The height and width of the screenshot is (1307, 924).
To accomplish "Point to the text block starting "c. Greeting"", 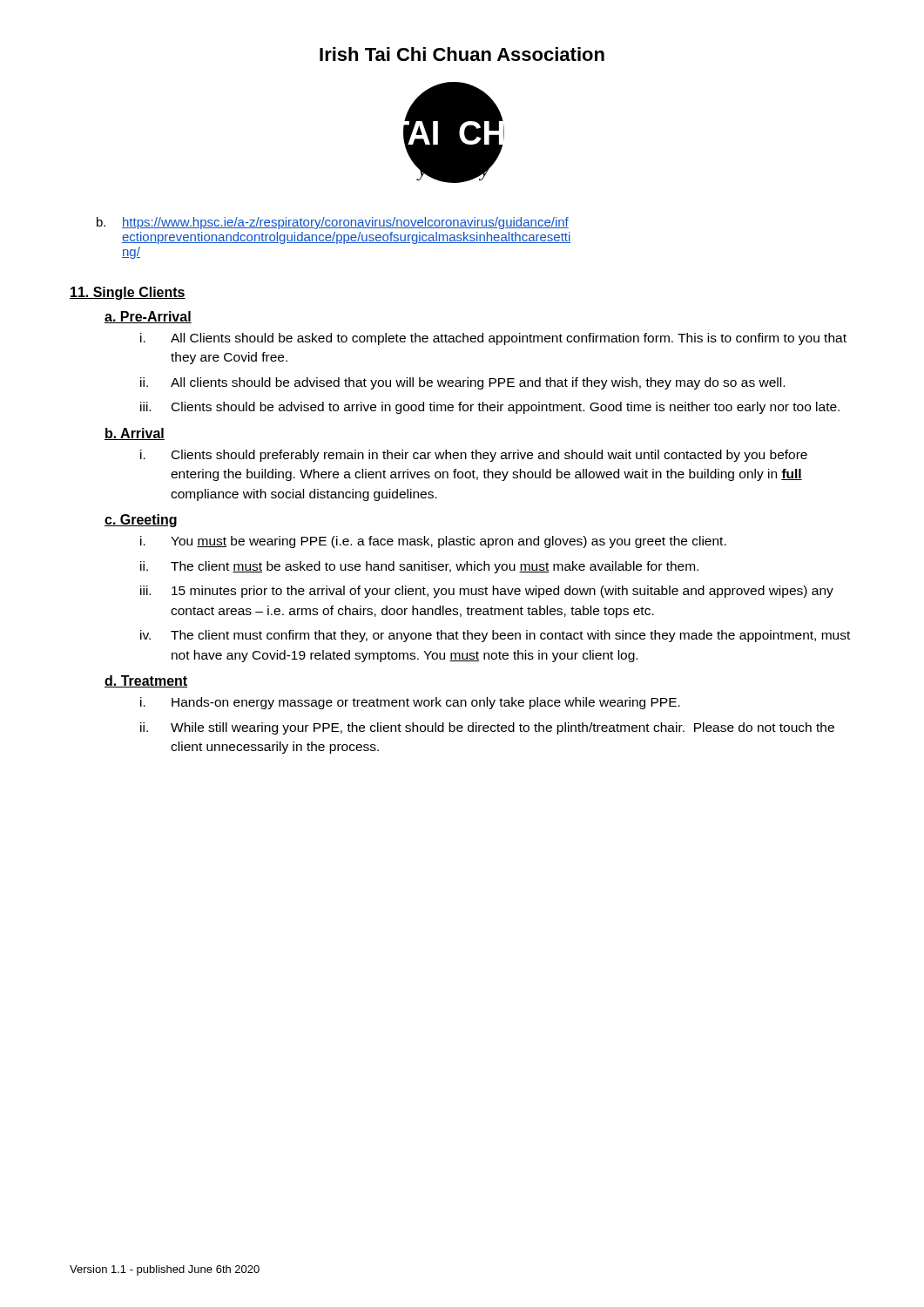I will pos(141,520).
